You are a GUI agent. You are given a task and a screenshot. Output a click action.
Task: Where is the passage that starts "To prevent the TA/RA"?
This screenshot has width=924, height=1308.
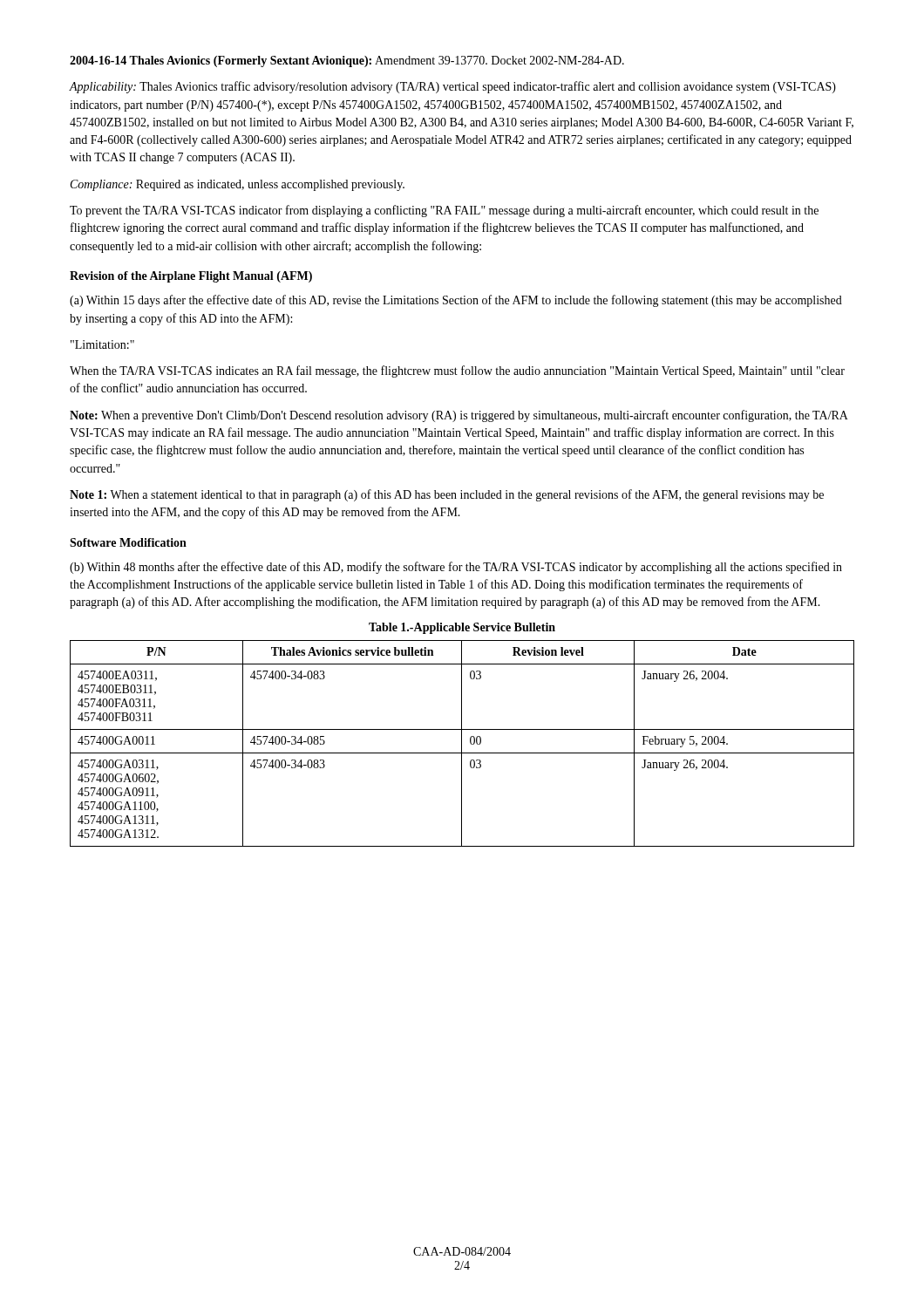444,228
